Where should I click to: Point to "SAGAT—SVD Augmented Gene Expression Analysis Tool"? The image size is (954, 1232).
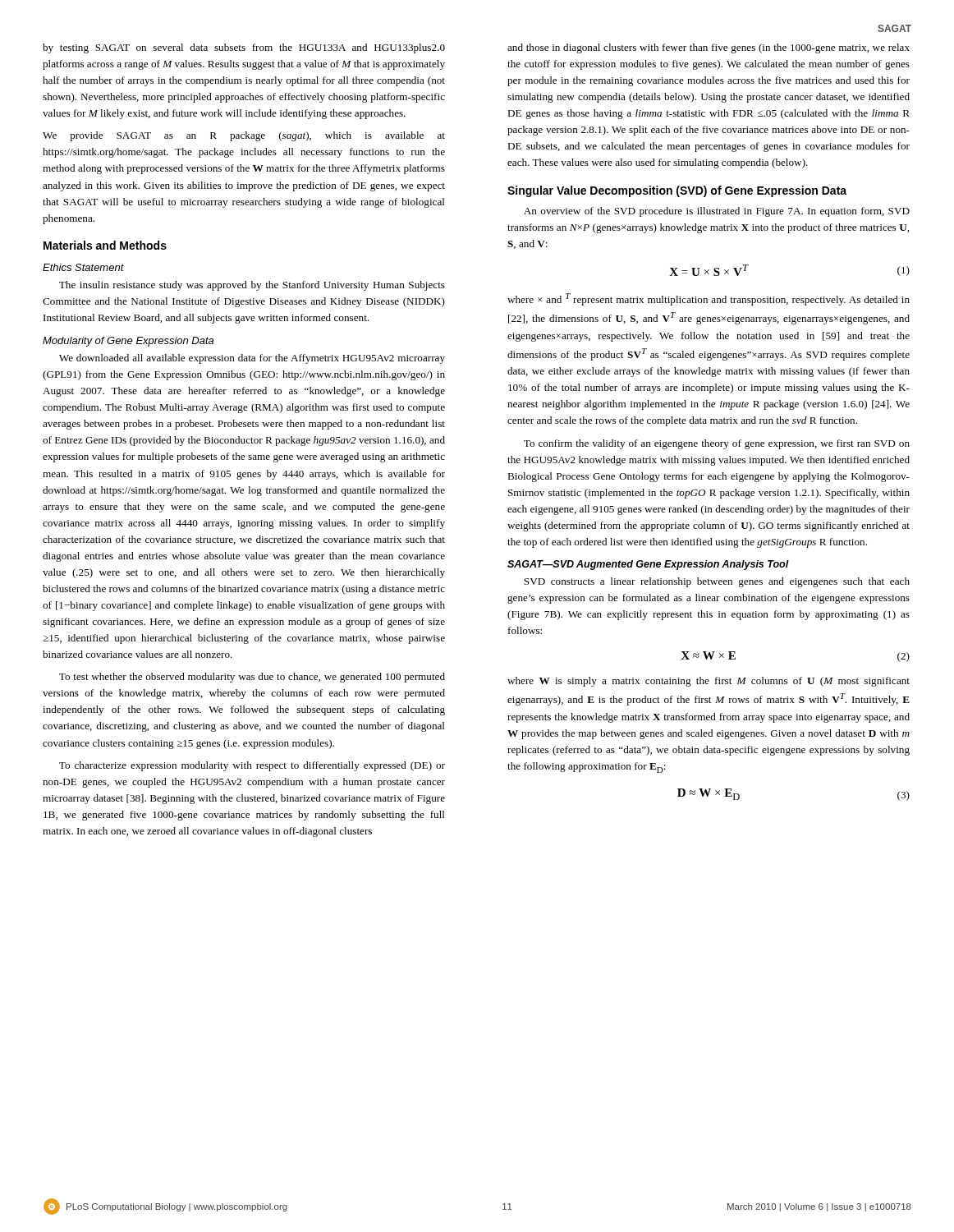(648, 564)
